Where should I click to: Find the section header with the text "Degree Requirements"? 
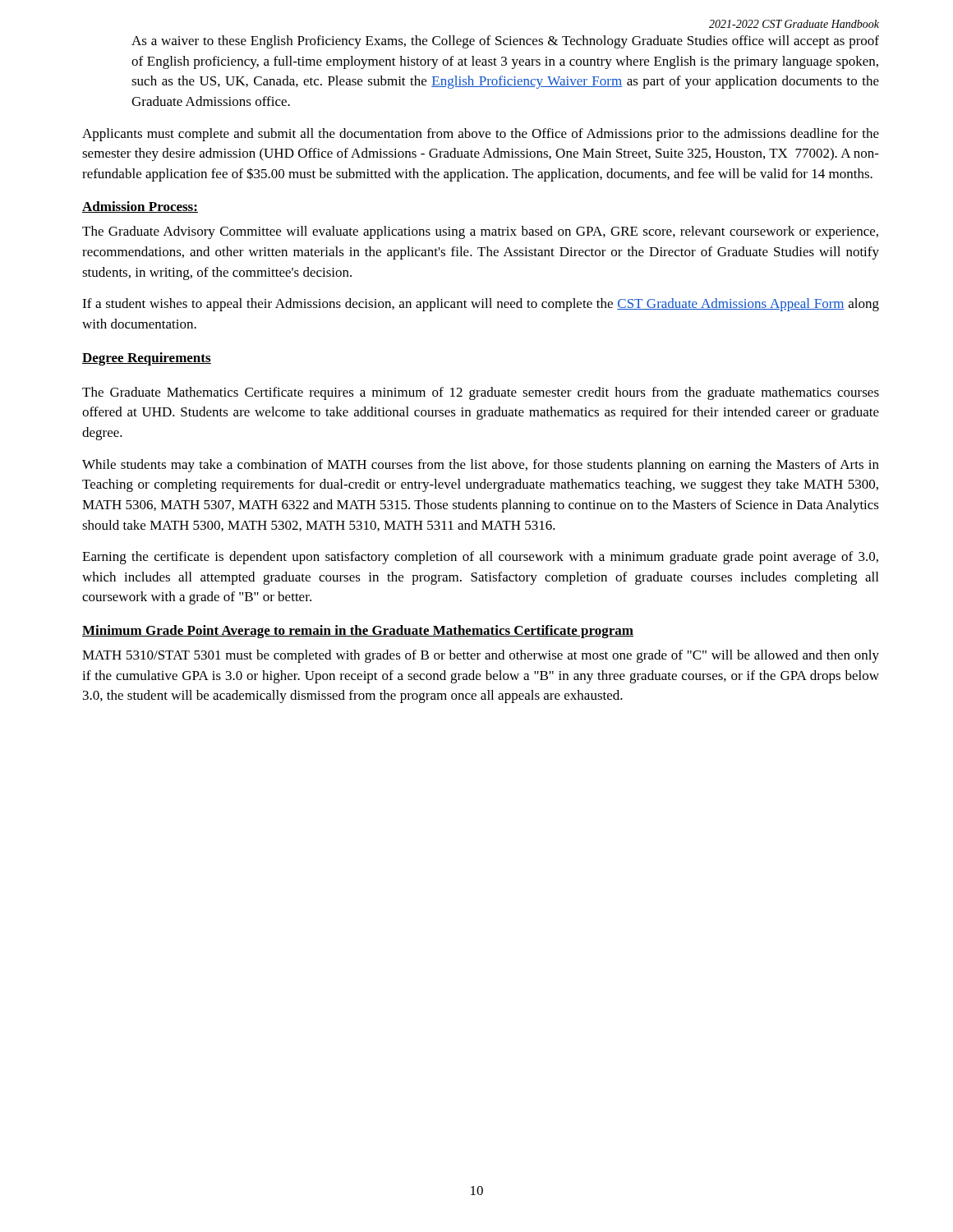(x=146, y=357)
